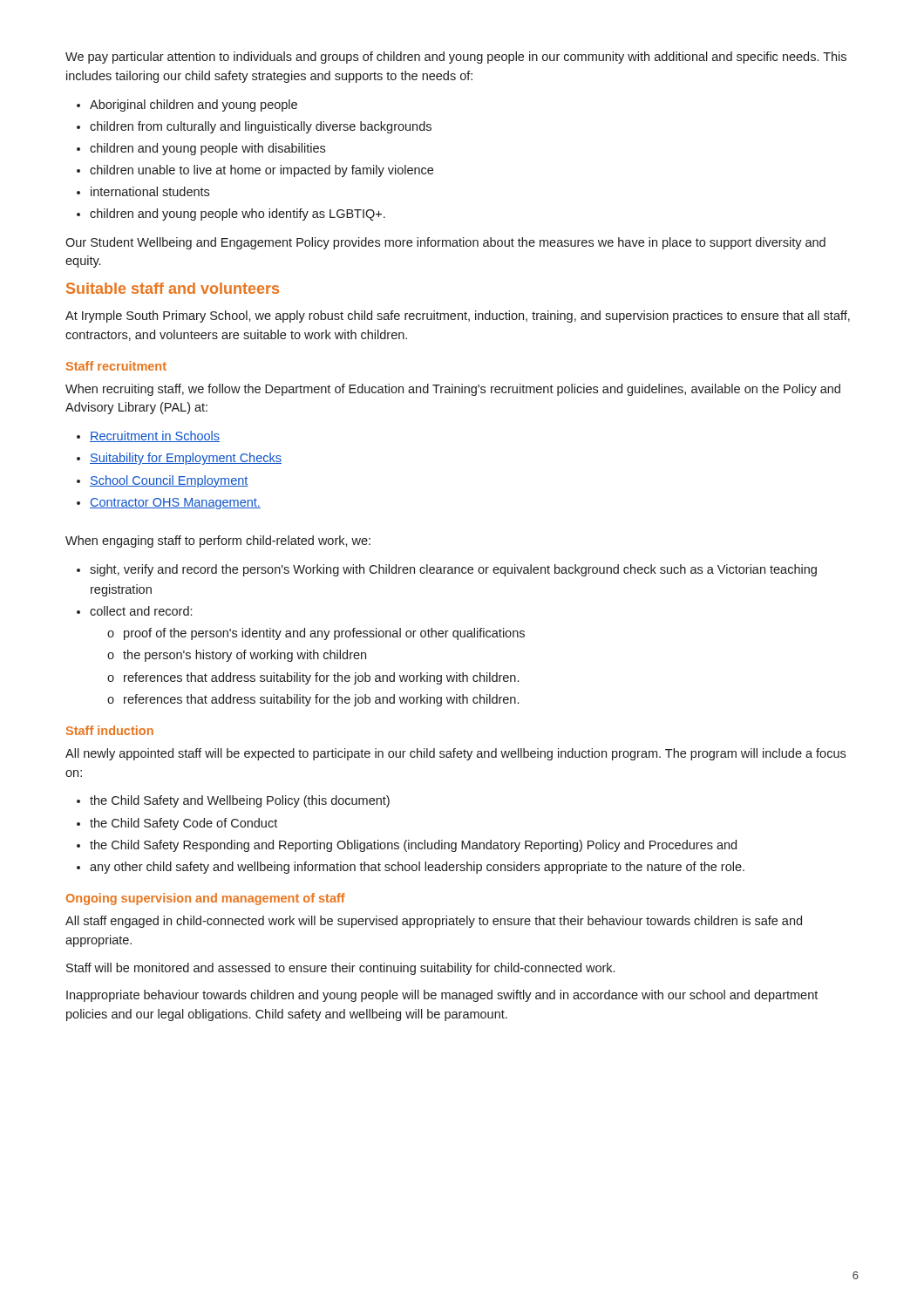Point to the block beginning "Inappropriate behaviour towards children"
The height and width of the screenshot is (1308, 924).
(x=462, y=1006)
